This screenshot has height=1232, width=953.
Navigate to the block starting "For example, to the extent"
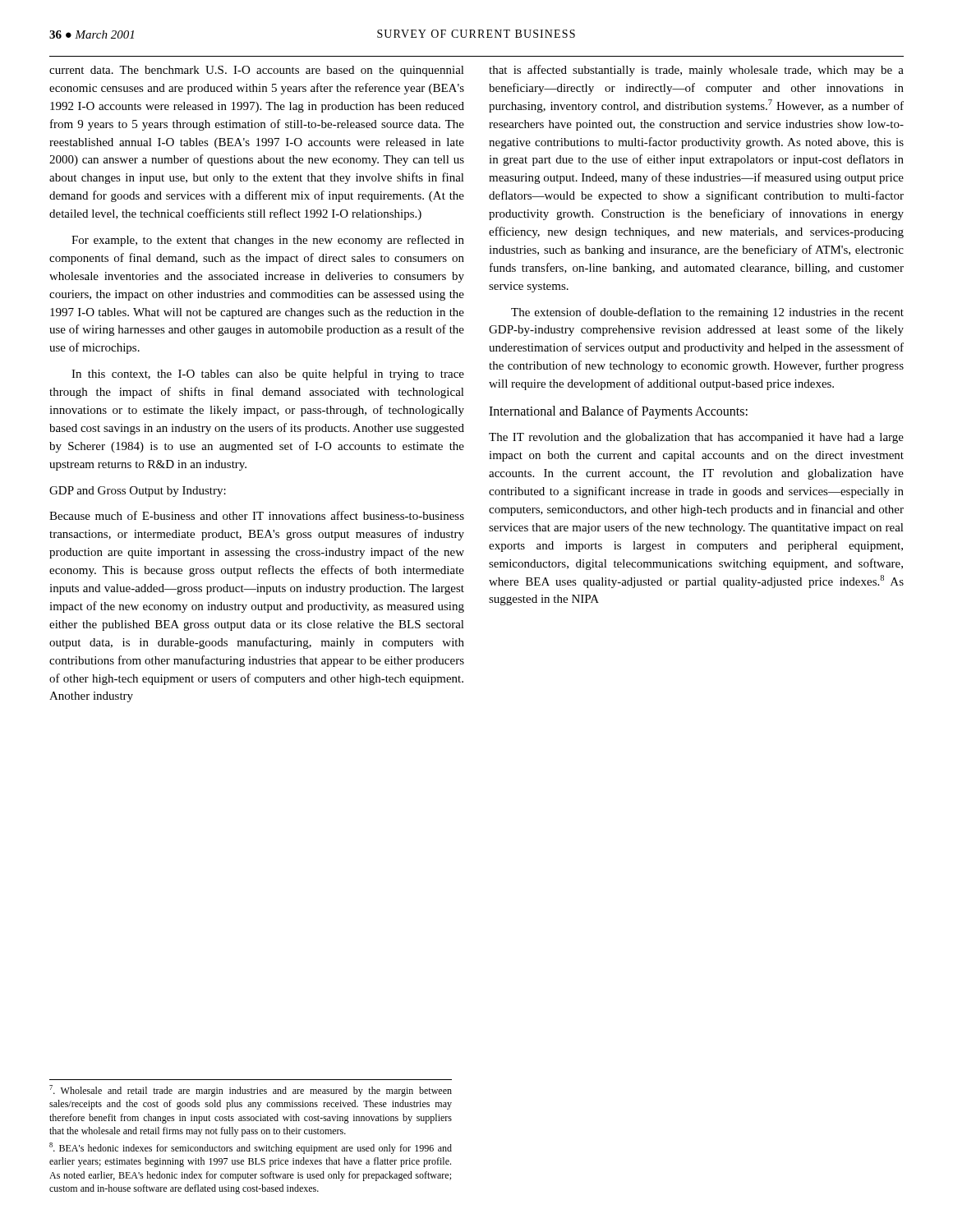257,294
